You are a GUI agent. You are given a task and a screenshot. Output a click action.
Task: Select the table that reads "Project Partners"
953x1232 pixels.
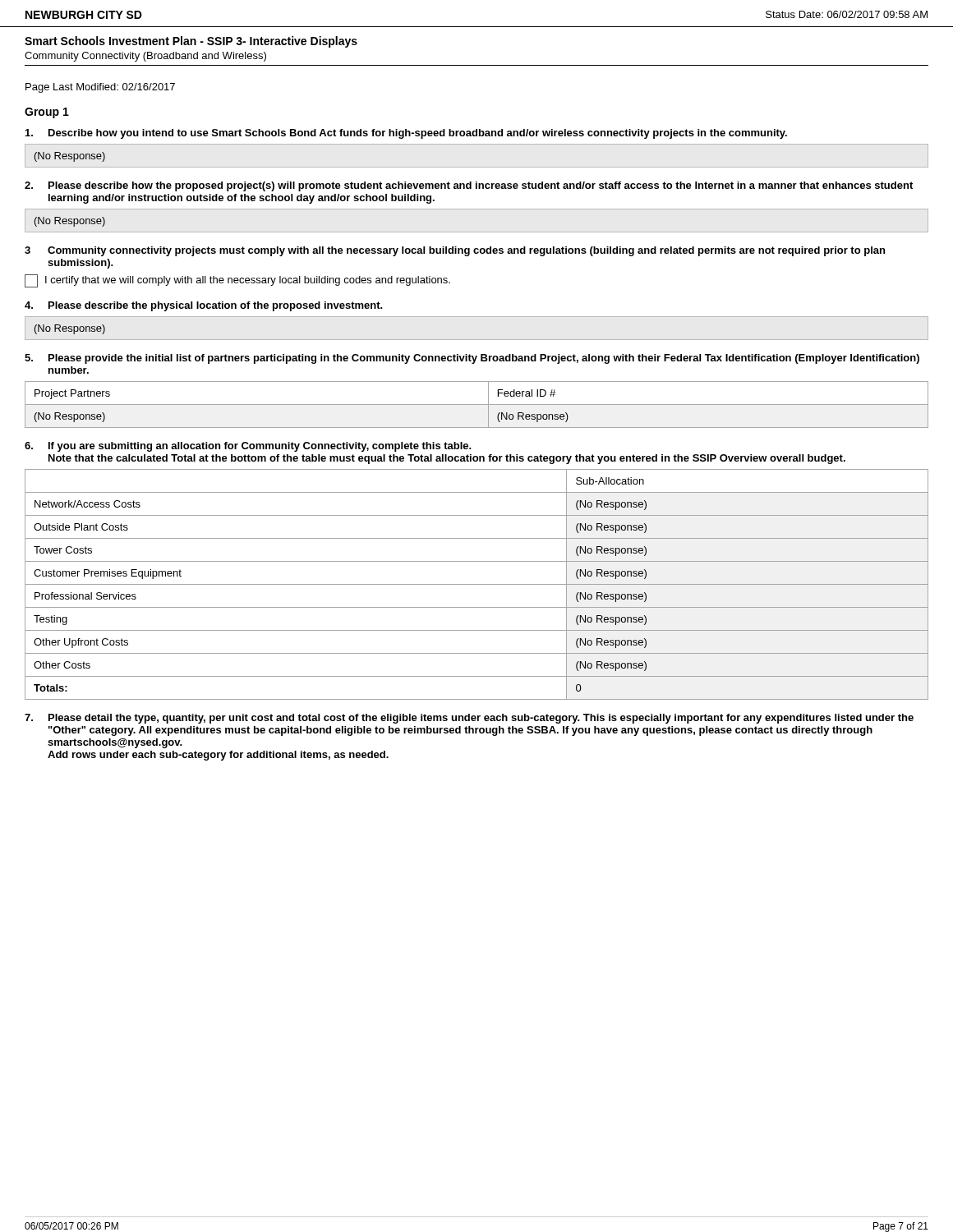click(x=476, y=404)
